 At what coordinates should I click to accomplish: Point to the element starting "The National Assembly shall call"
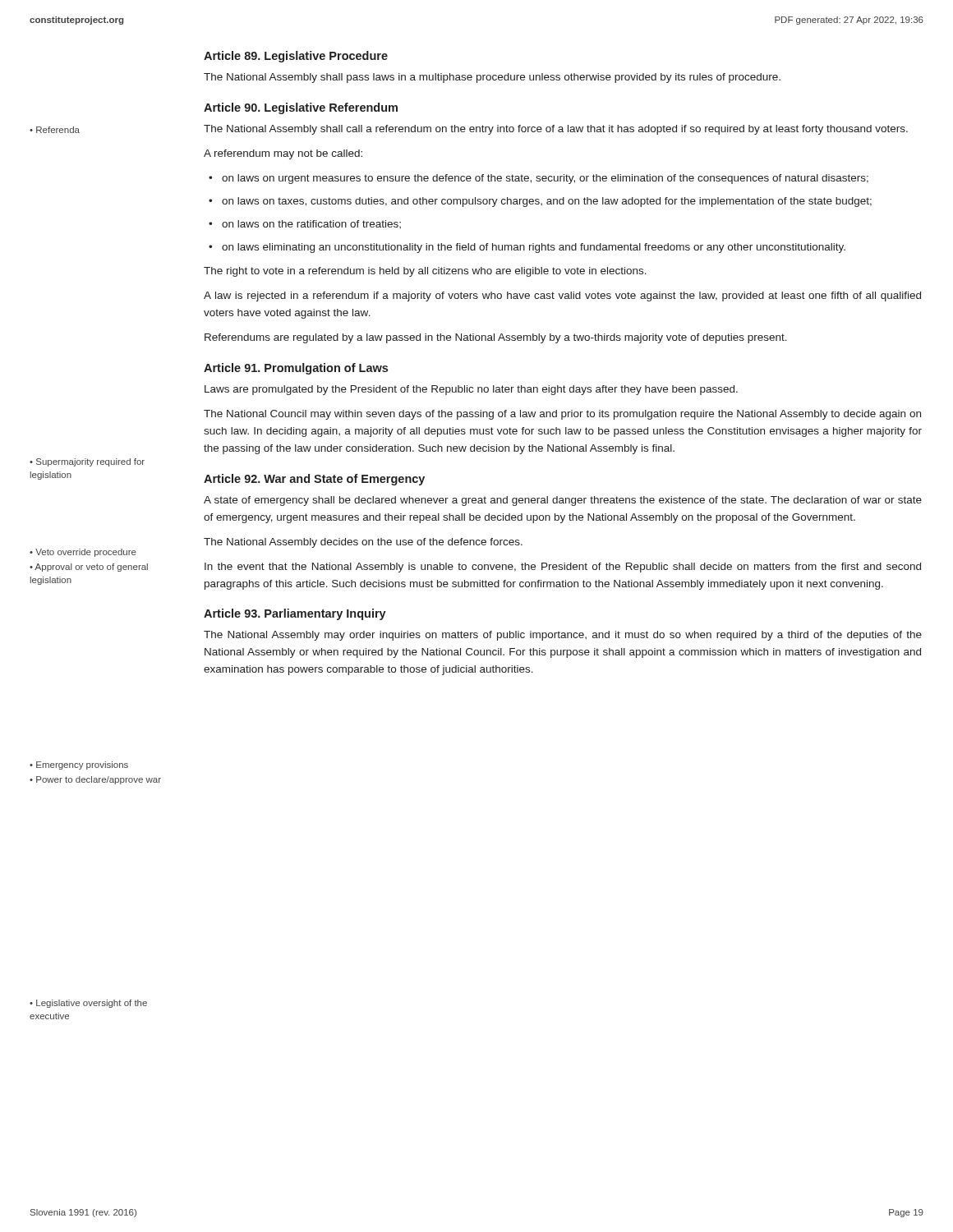click(556, 128)
